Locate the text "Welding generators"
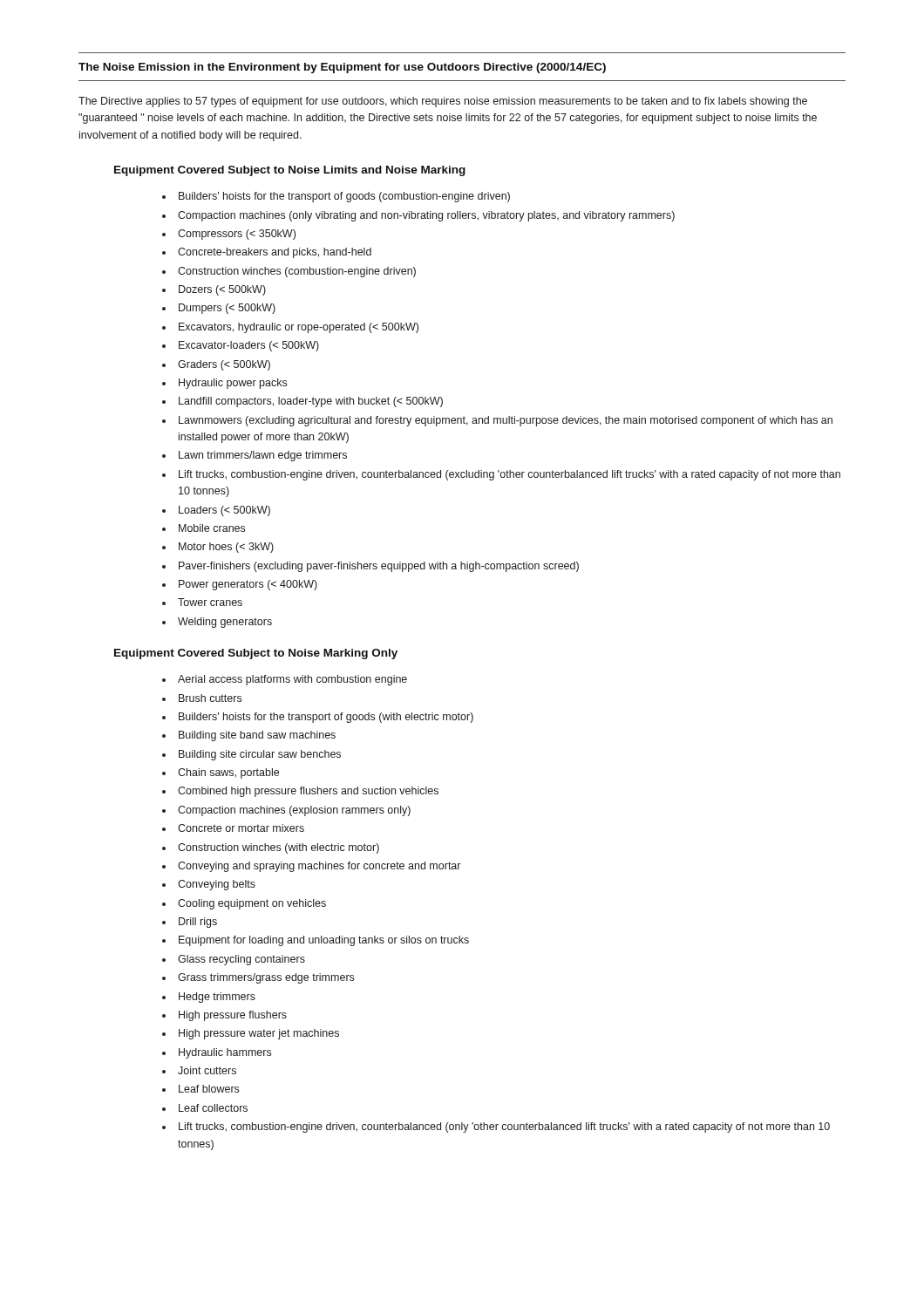Image resolution: width=924 pixels, height=1308 pixels. click(225, 621)
